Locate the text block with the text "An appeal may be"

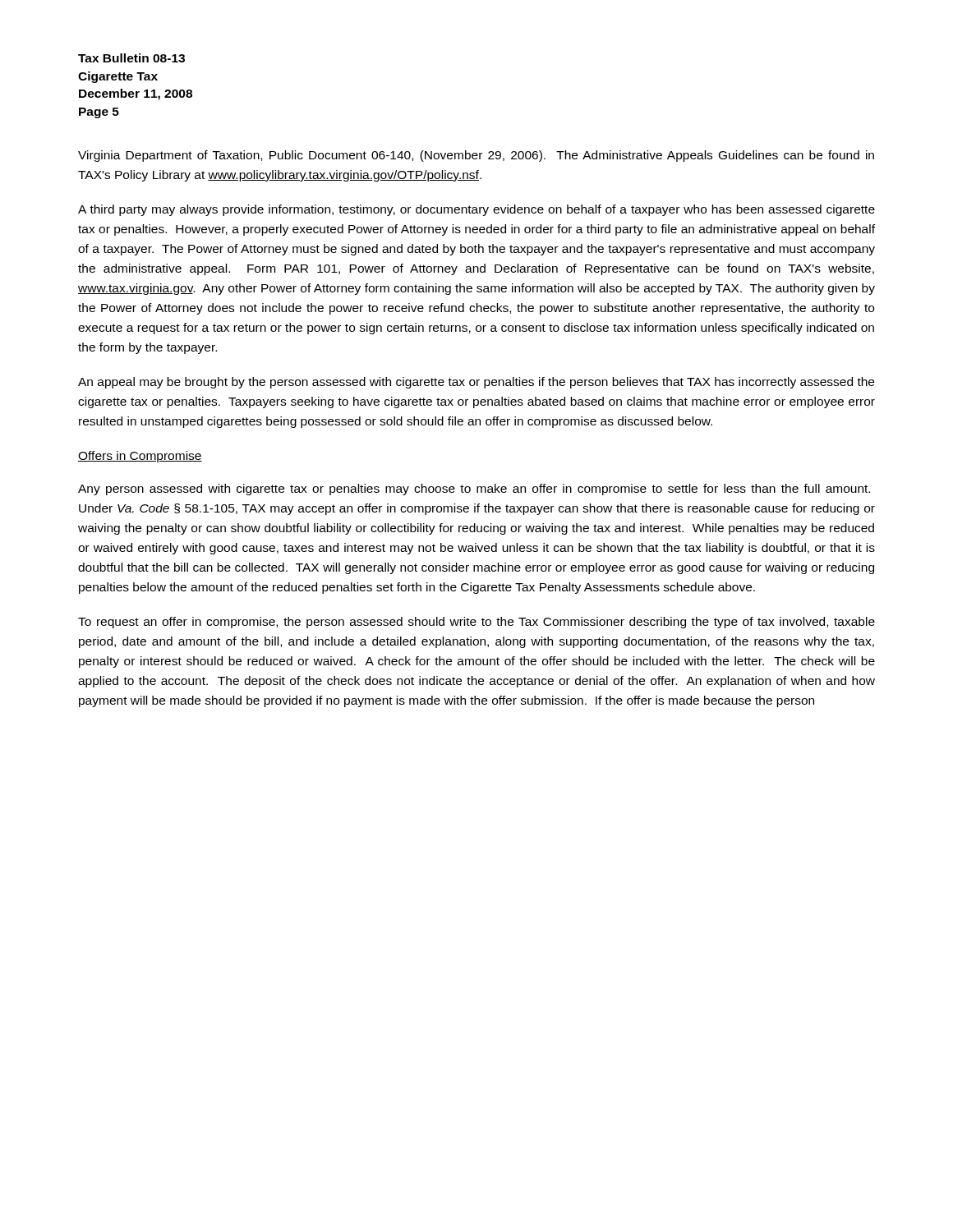coord(476,401)
